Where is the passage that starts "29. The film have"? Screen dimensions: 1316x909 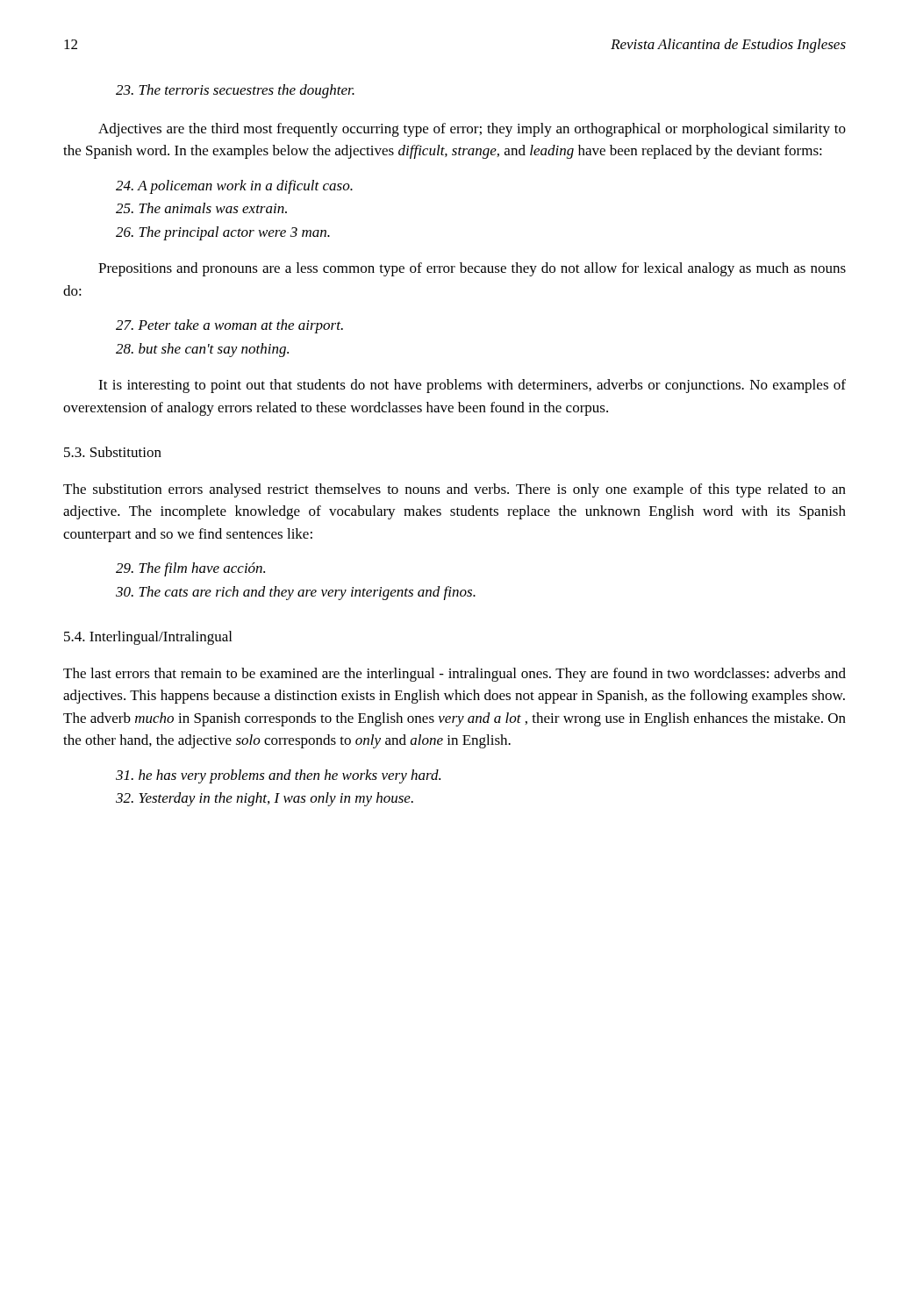191,568
